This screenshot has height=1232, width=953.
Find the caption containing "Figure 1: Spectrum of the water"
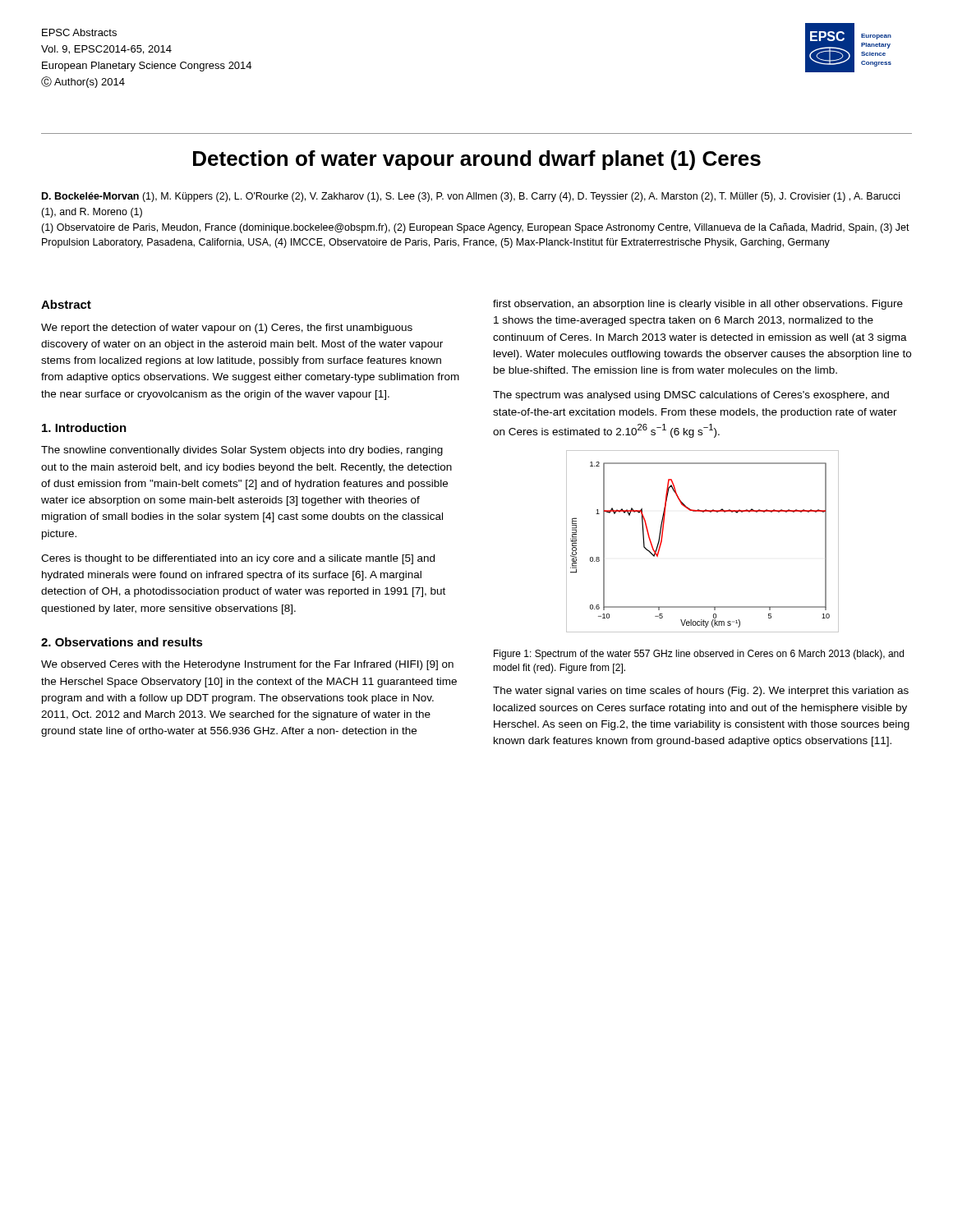[702, 661]
